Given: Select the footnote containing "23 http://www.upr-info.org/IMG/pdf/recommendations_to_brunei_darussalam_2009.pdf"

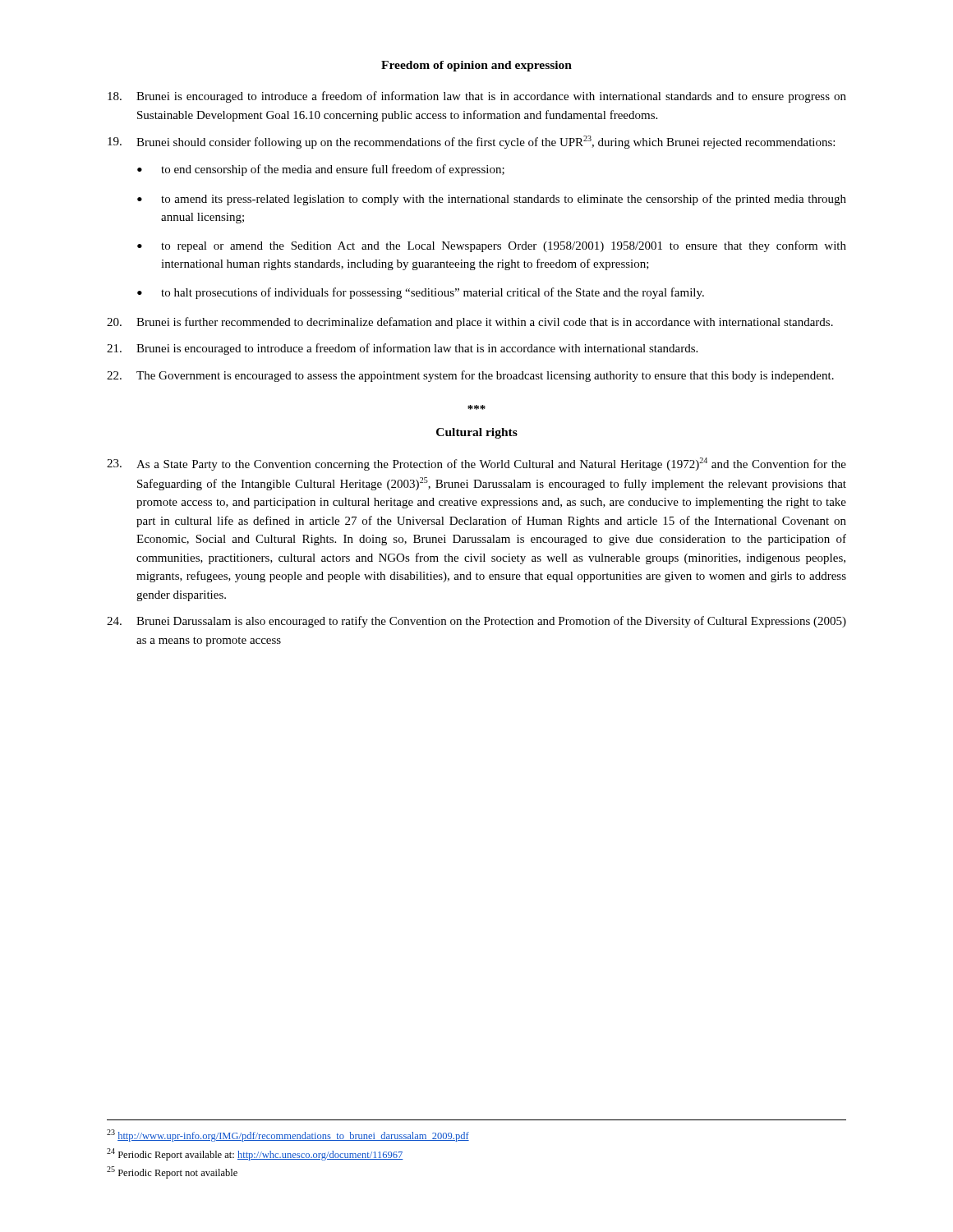Looking at the screenshot, I should [288, 1135].
